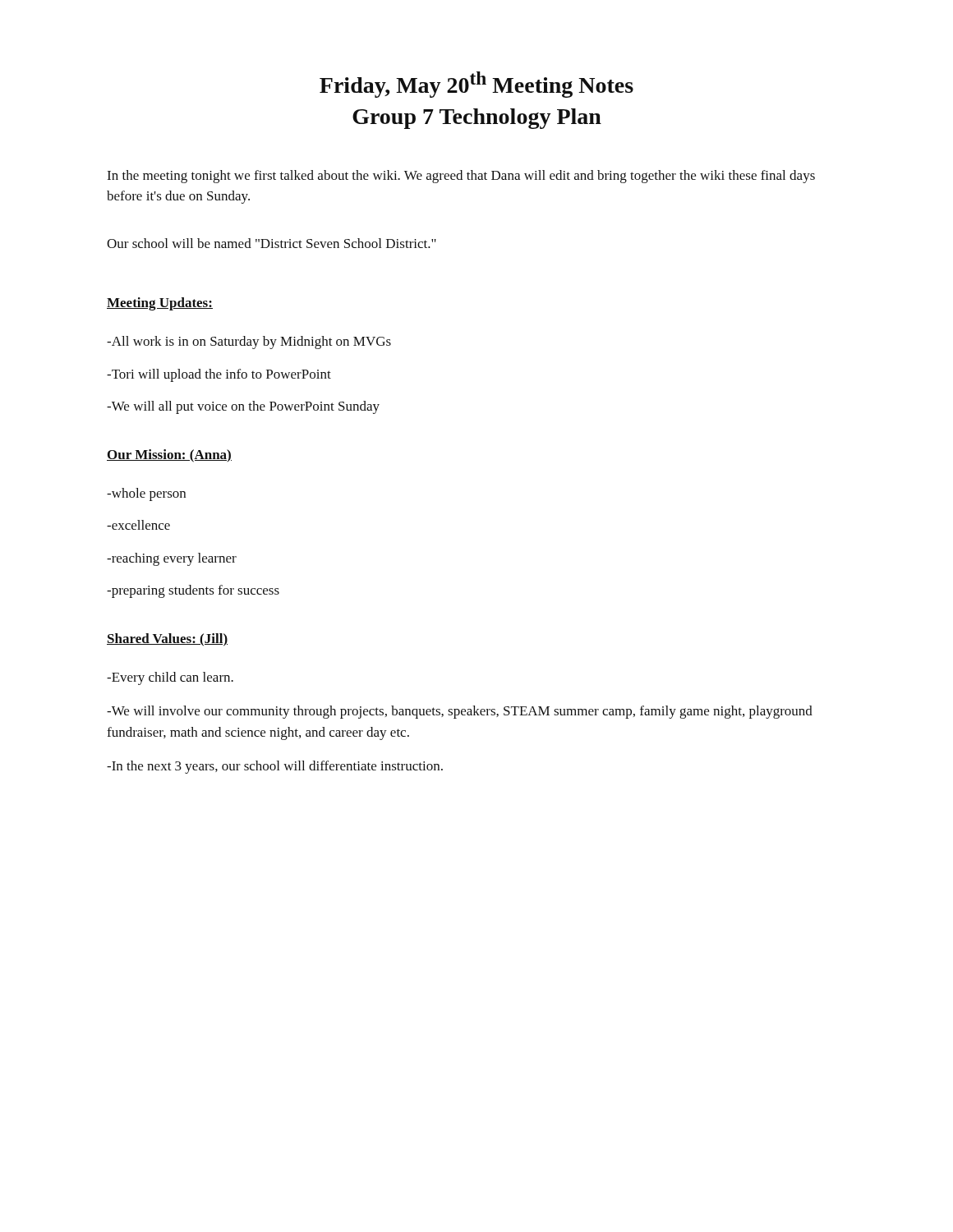Click where it says "Our Mission: (Anna)"
The image size is (953, 1232).
(x=169, y=455)
